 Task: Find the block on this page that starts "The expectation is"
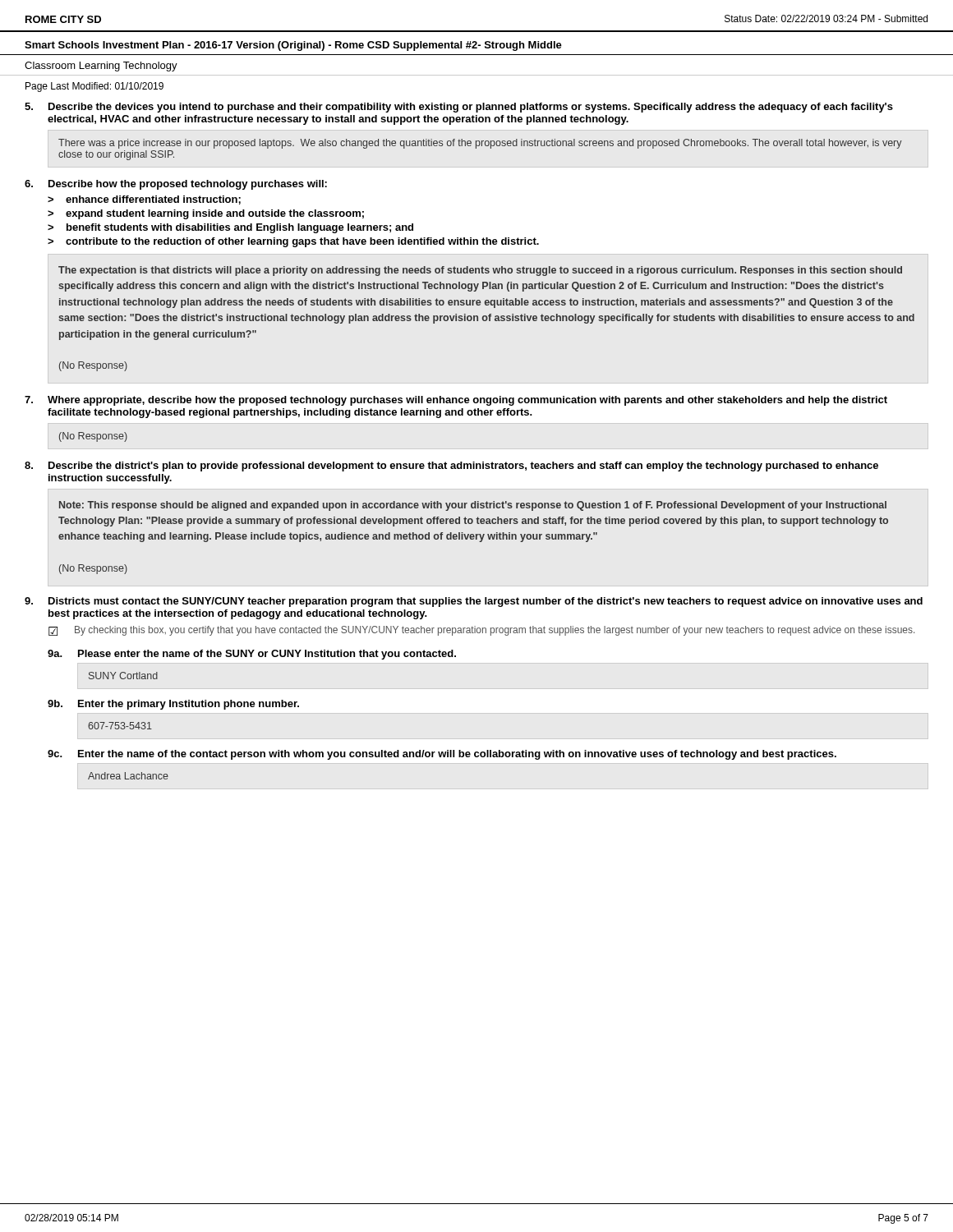pos(487,318)
